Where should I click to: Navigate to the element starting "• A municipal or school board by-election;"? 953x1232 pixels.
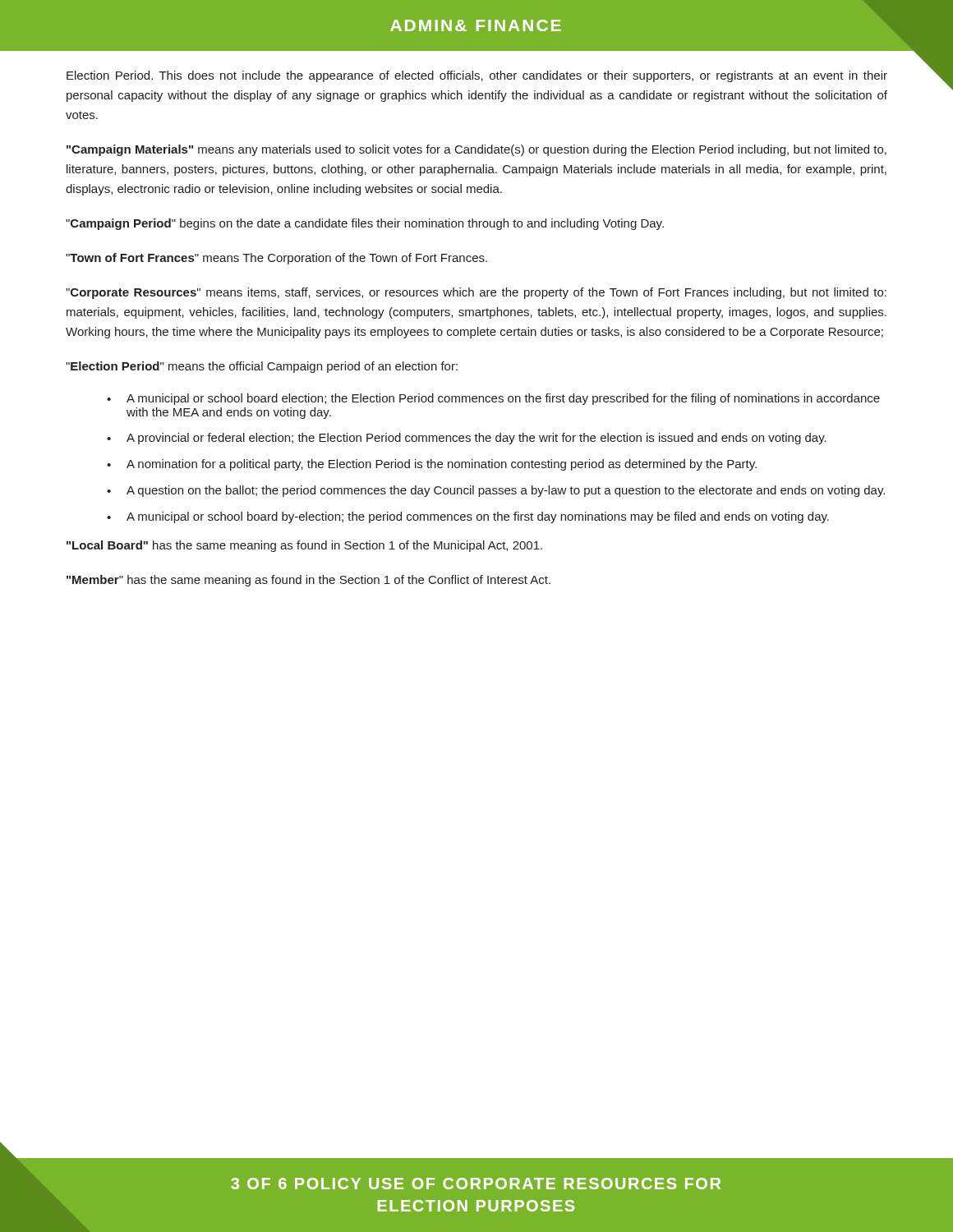click(x=468, y=517)
